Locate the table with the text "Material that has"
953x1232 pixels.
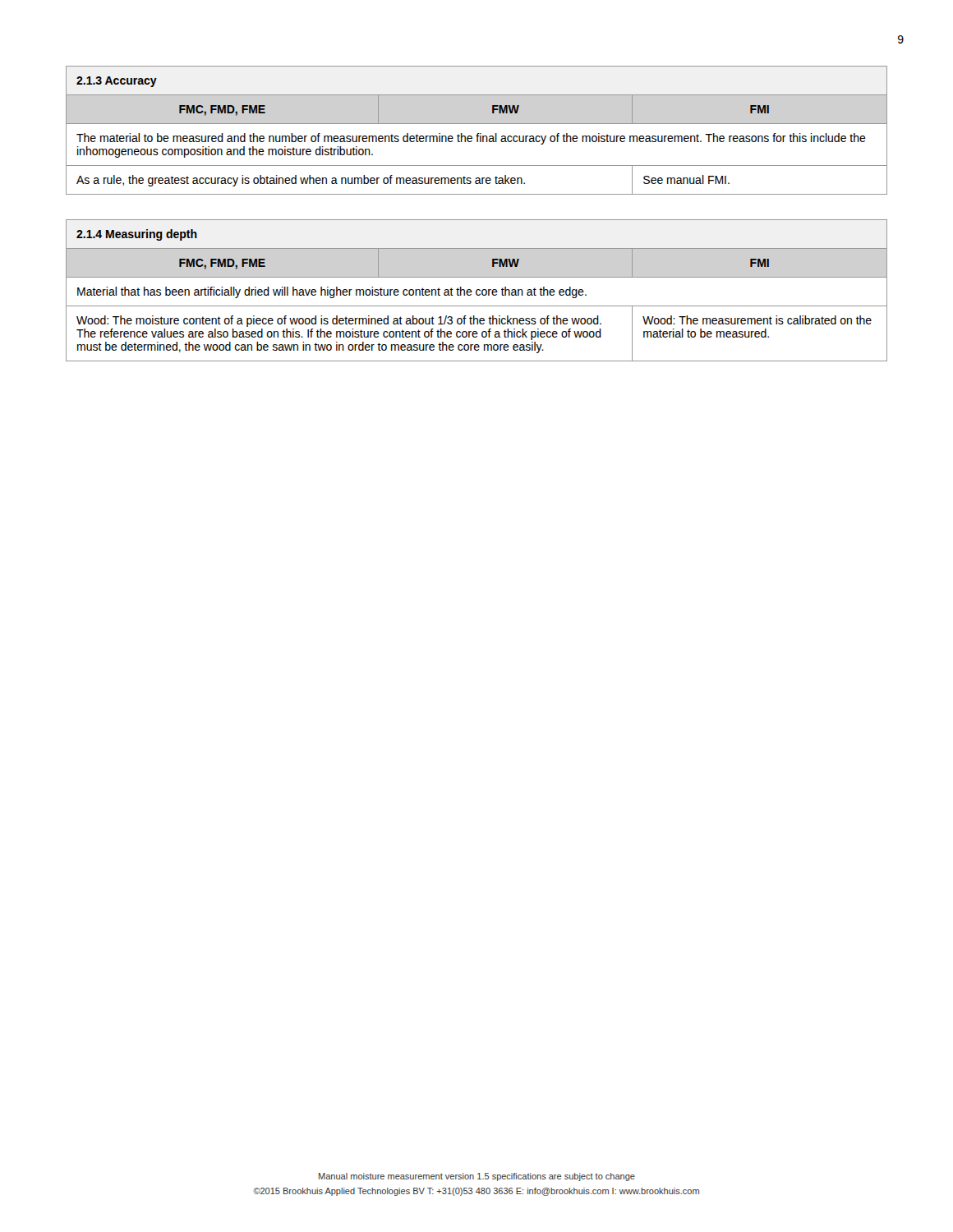[476, 290]
